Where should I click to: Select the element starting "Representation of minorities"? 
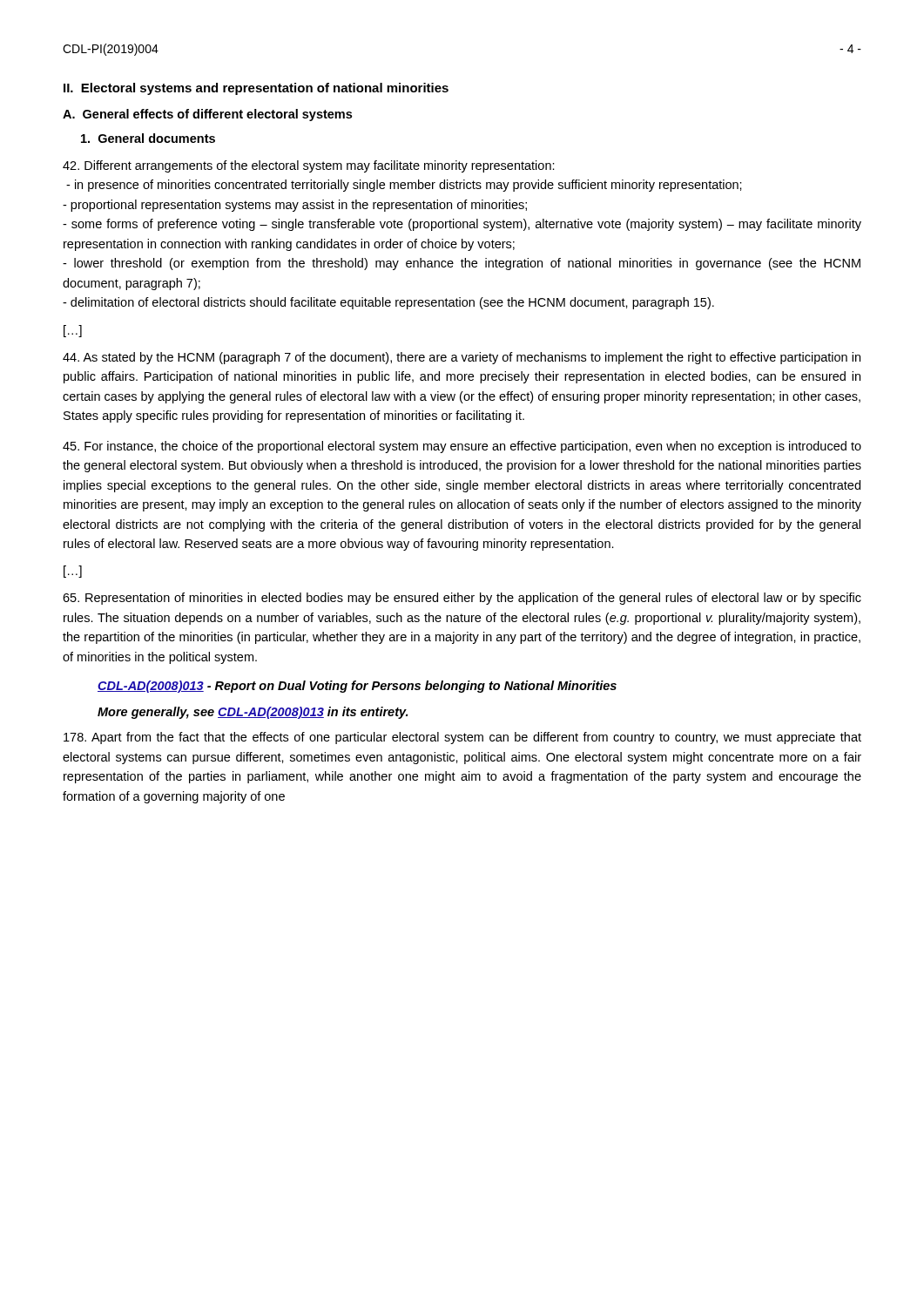462,627
